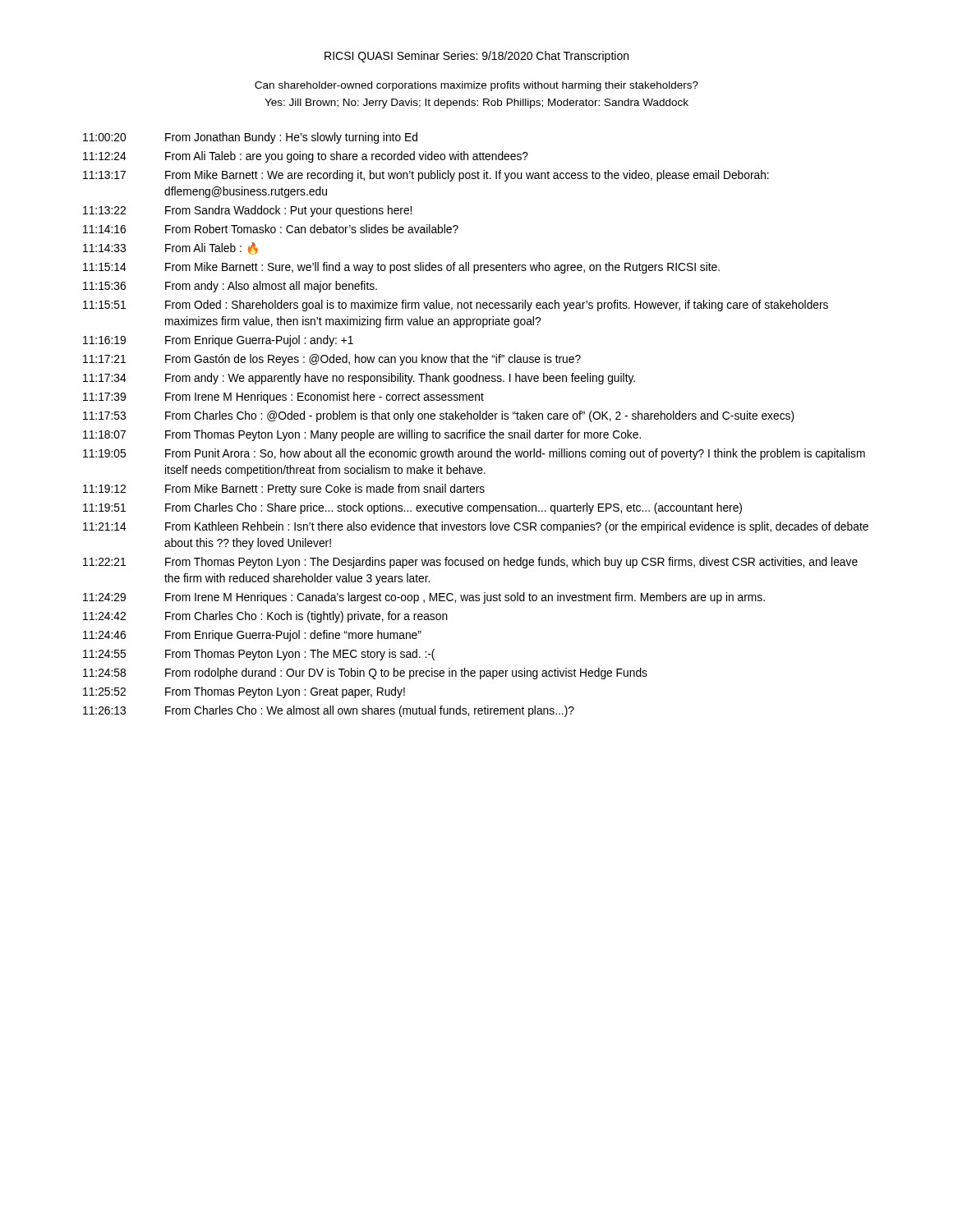Screen dimensions: 1232x953
Task: Locate the list item with the text "11:24:42 From Charles"
Action: click(265, 617)
